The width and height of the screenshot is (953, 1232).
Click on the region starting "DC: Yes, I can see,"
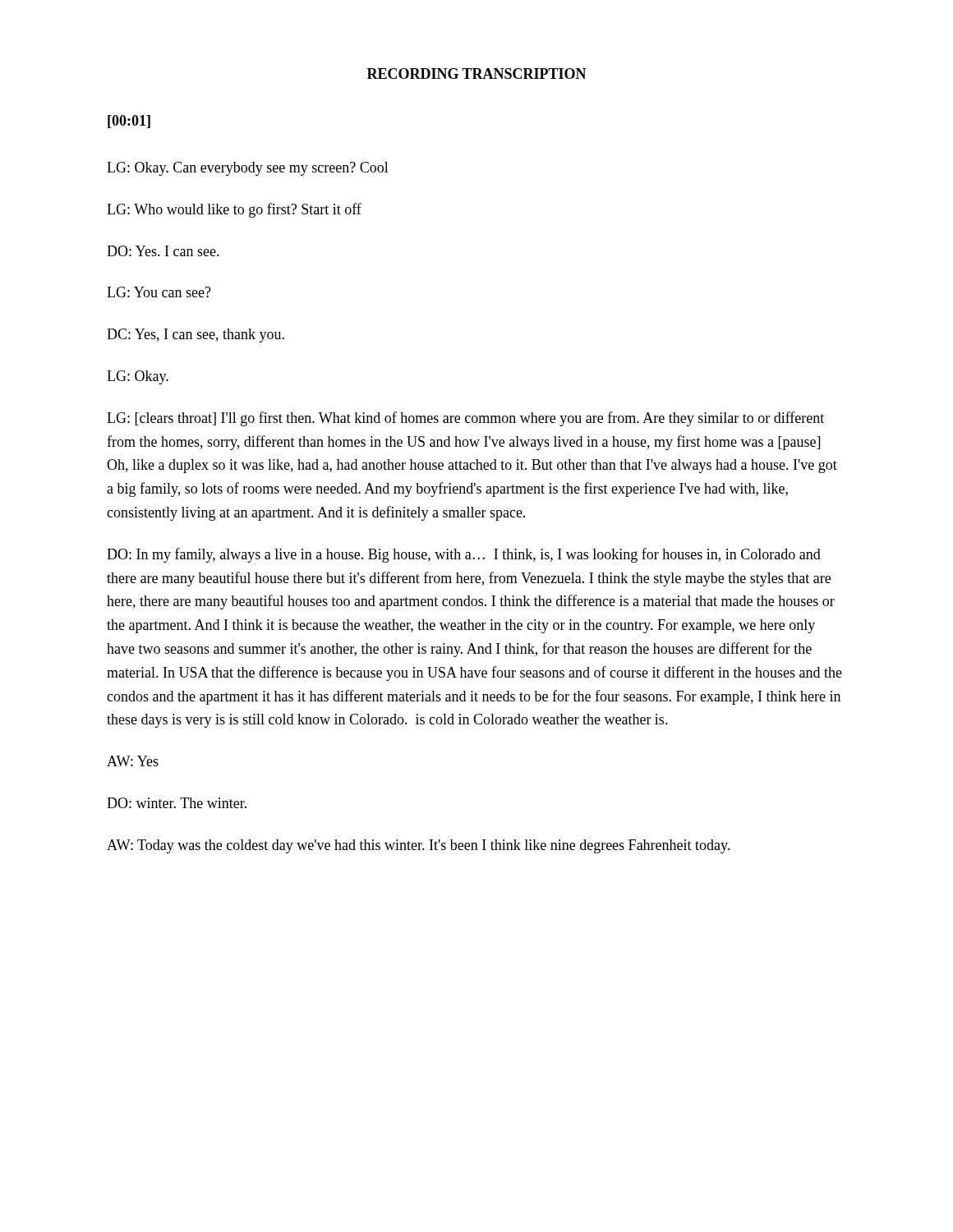click(x=196, y=334)
